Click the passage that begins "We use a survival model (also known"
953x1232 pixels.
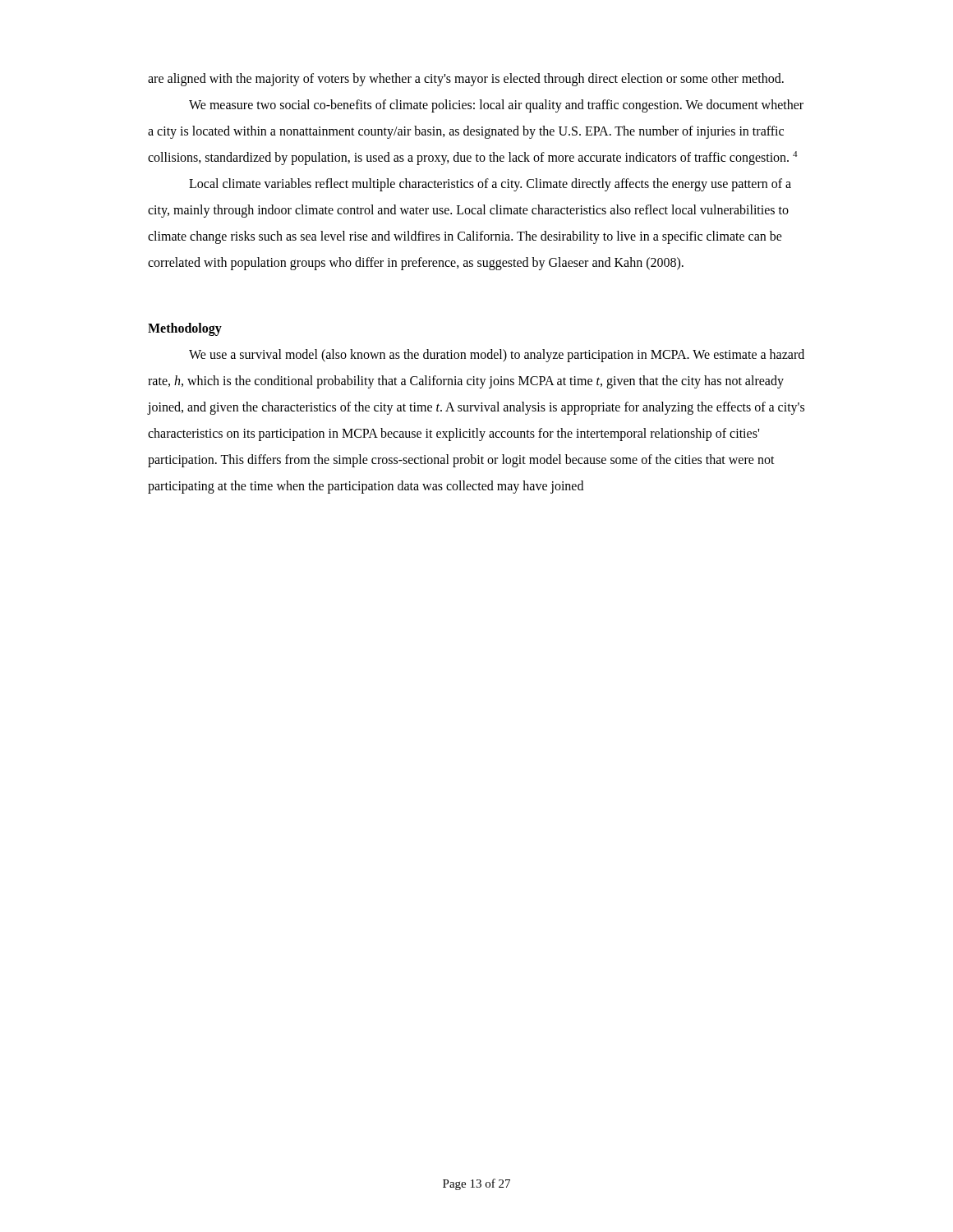coord(476,420)
